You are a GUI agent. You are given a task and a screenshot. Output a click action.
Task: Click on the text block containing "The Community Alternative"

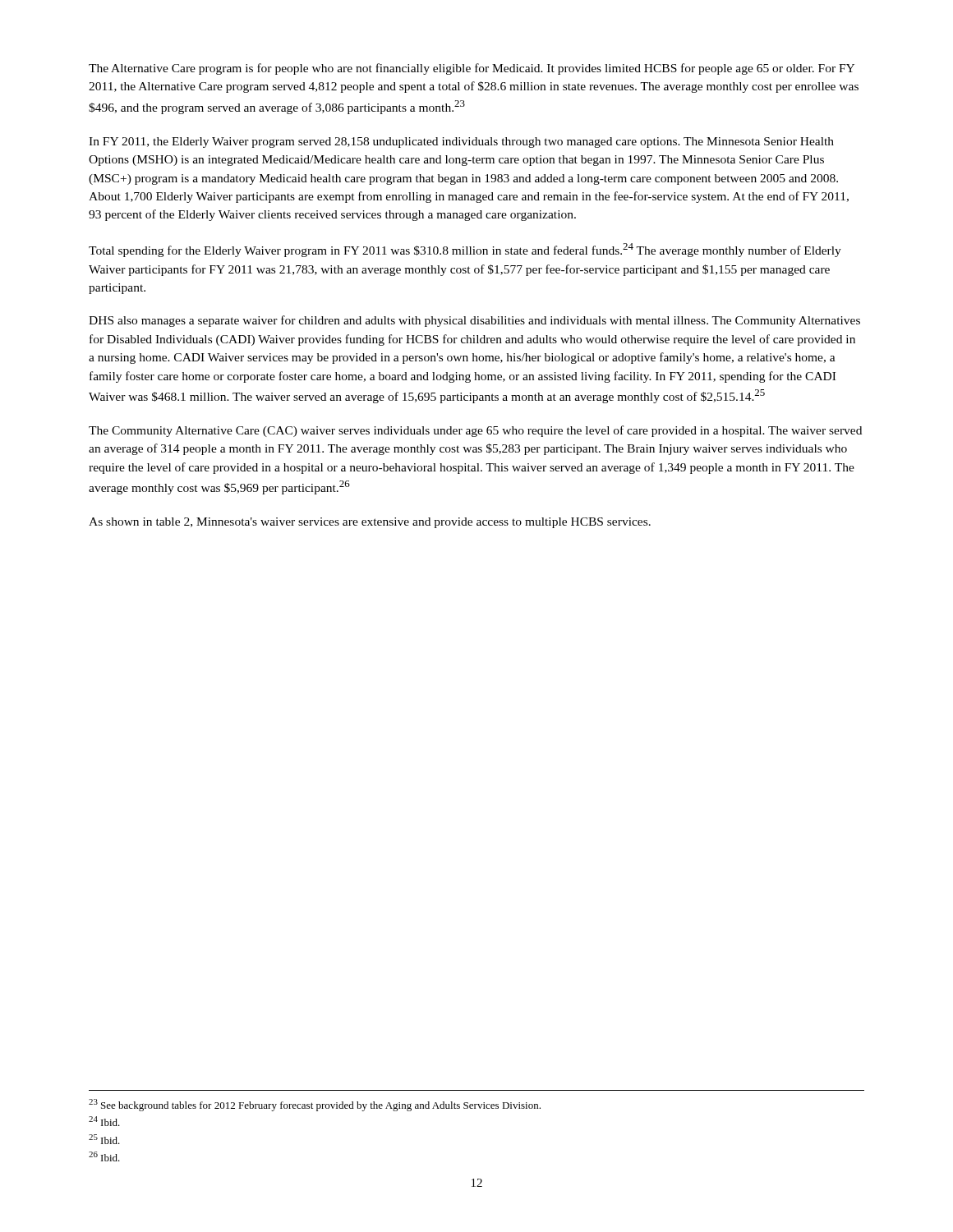tap(475, 459)
